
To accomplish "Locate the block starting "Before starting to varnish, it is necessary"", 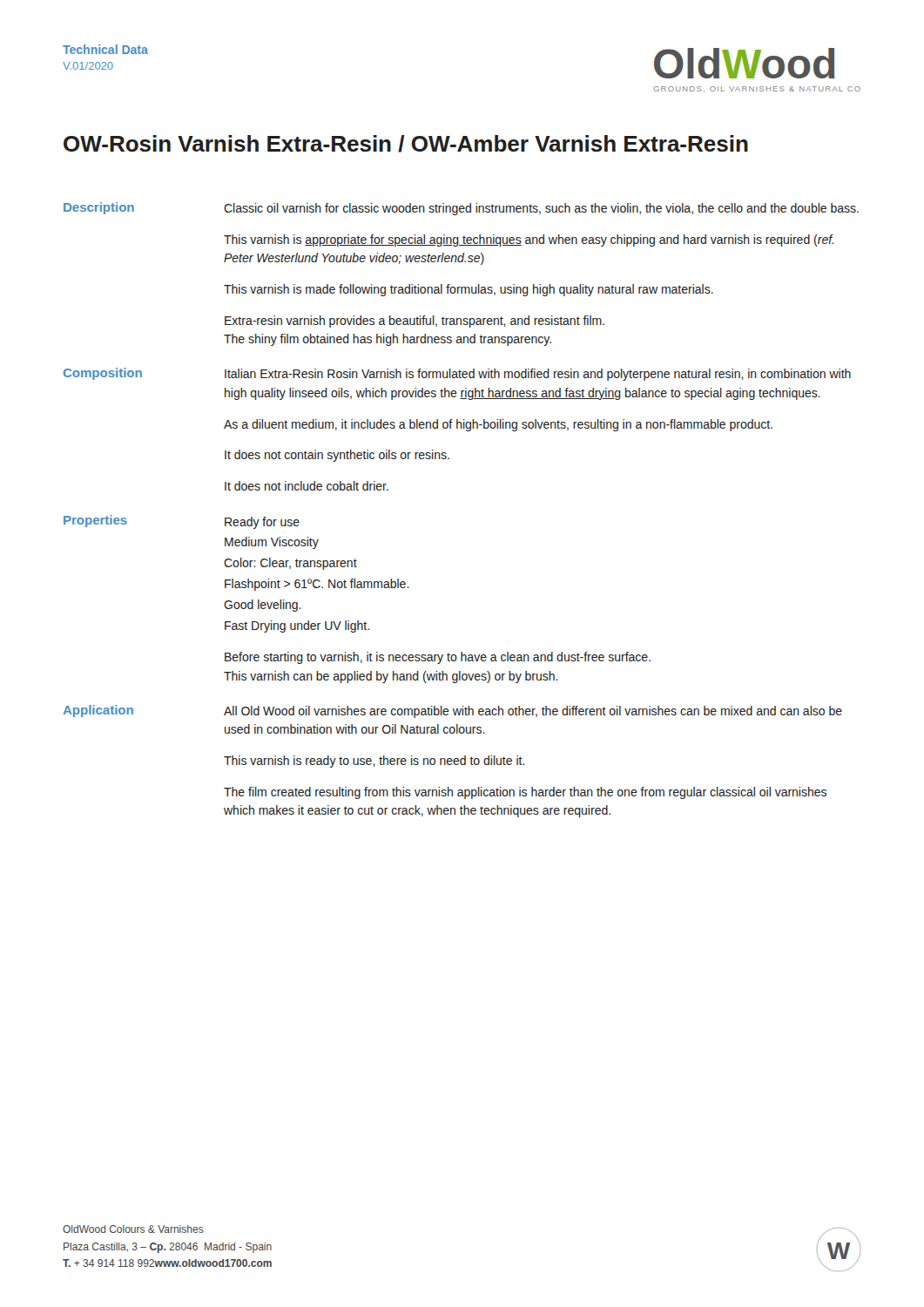I will click(438, 667).
